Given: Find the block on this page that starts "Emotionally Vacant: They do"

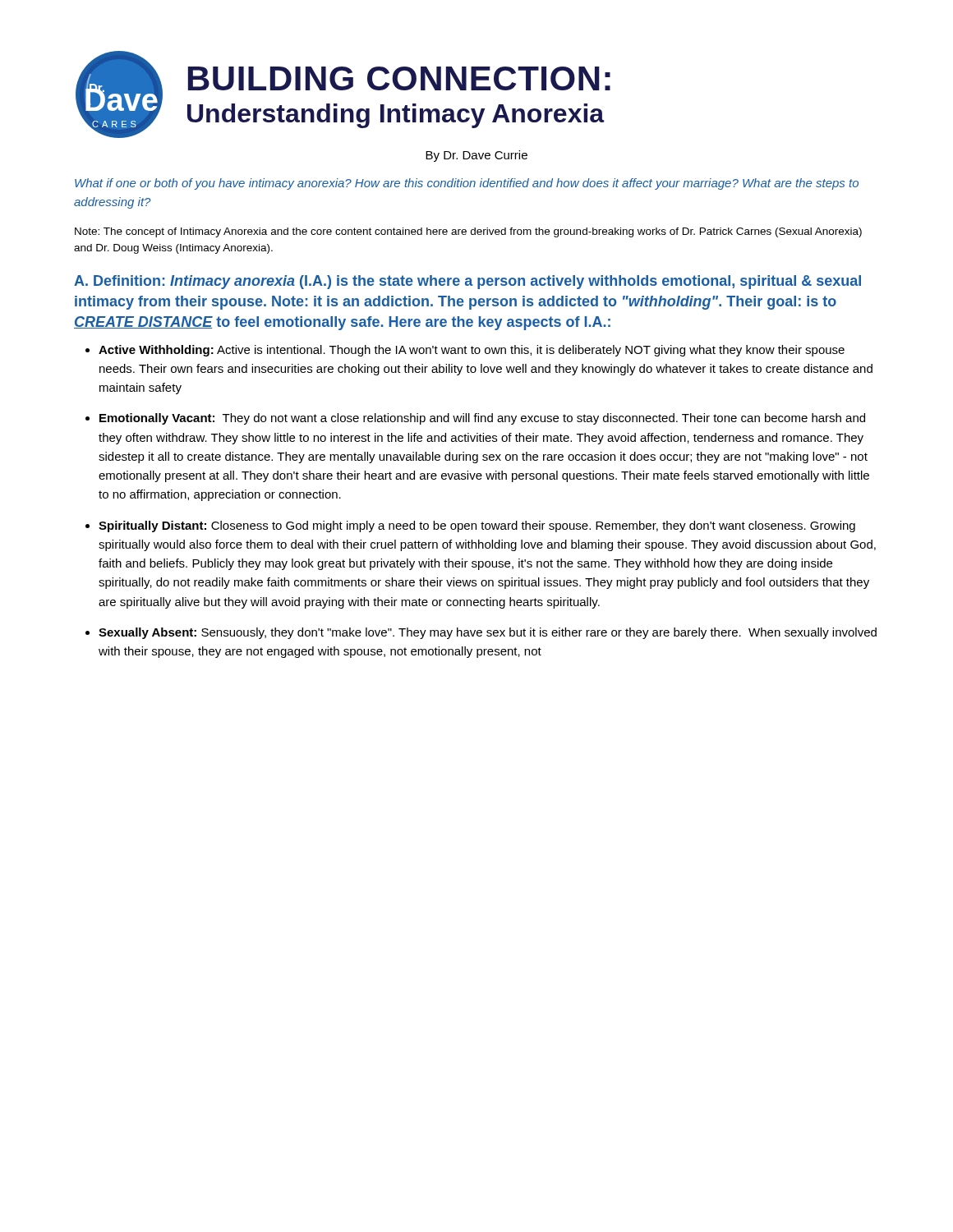Looking at the screenshot, I should point(484,456).
